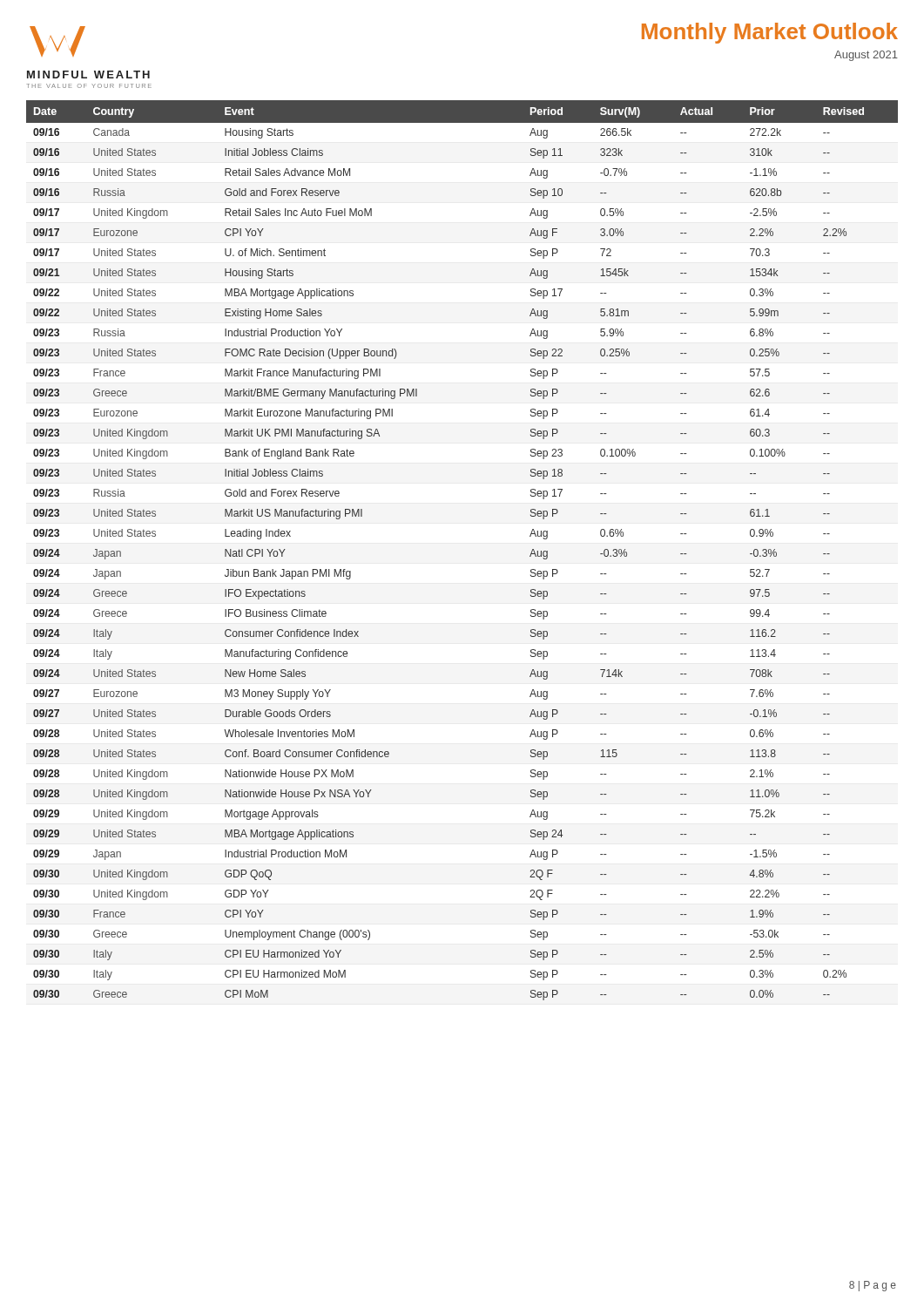The width and height of the screenshot is (924, 1307).
Task: Find the text that reads "August 2021"
Action: 866,54
